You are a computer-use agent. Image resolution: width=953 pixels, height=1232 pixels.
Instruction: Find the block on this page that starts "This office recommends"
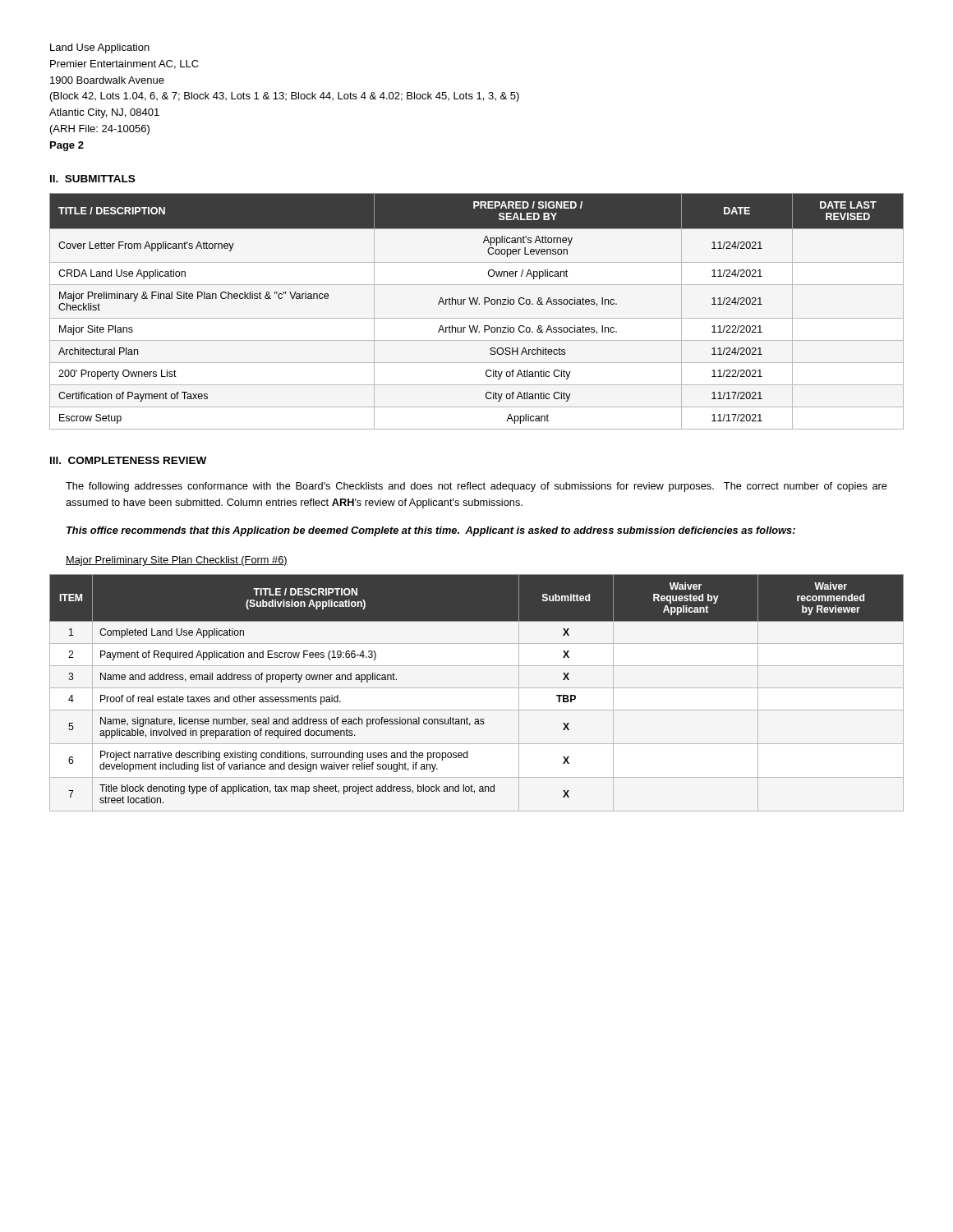pos(431,530)
